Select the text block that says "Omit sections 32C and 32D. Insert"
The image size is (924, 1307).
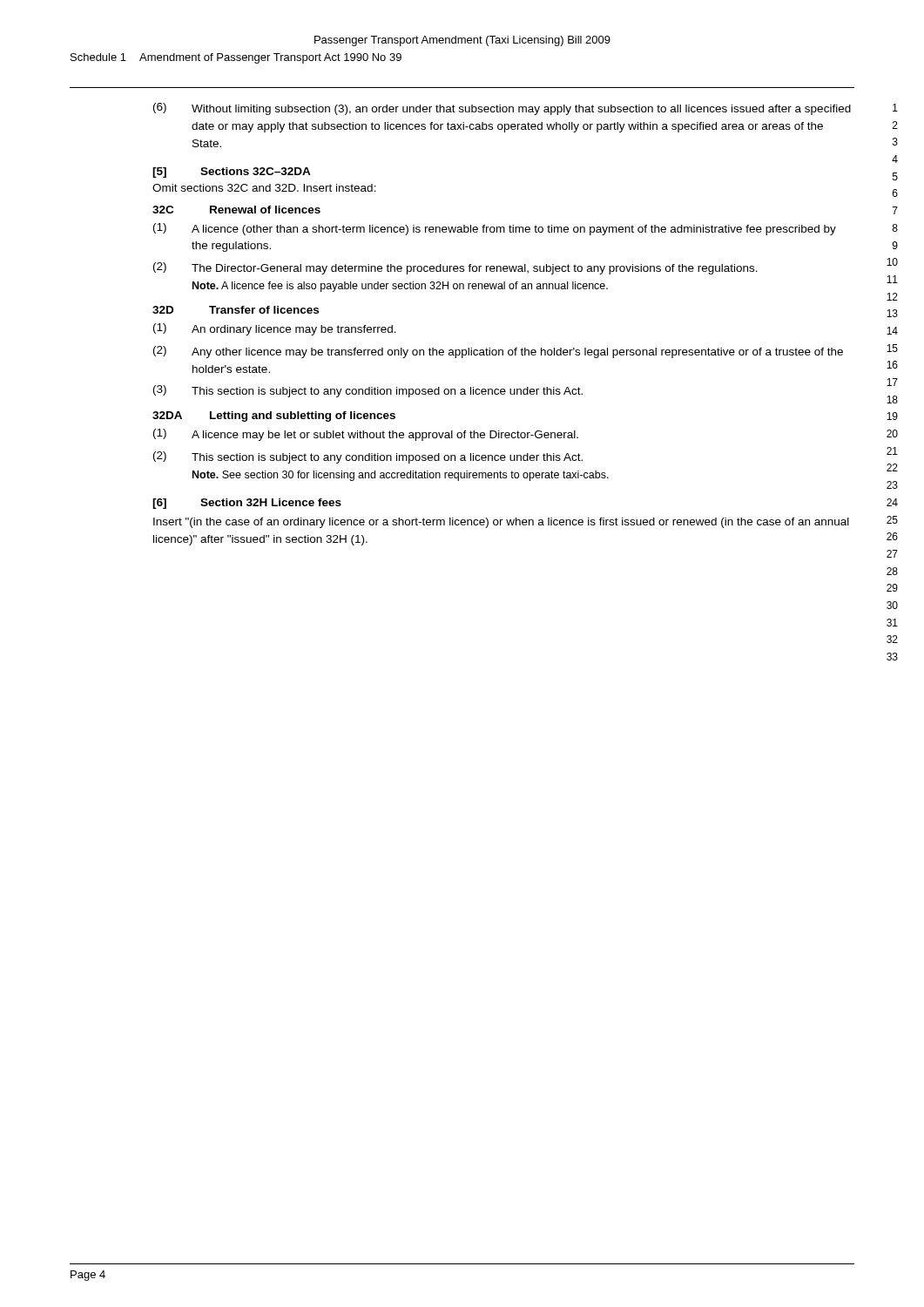264,187
